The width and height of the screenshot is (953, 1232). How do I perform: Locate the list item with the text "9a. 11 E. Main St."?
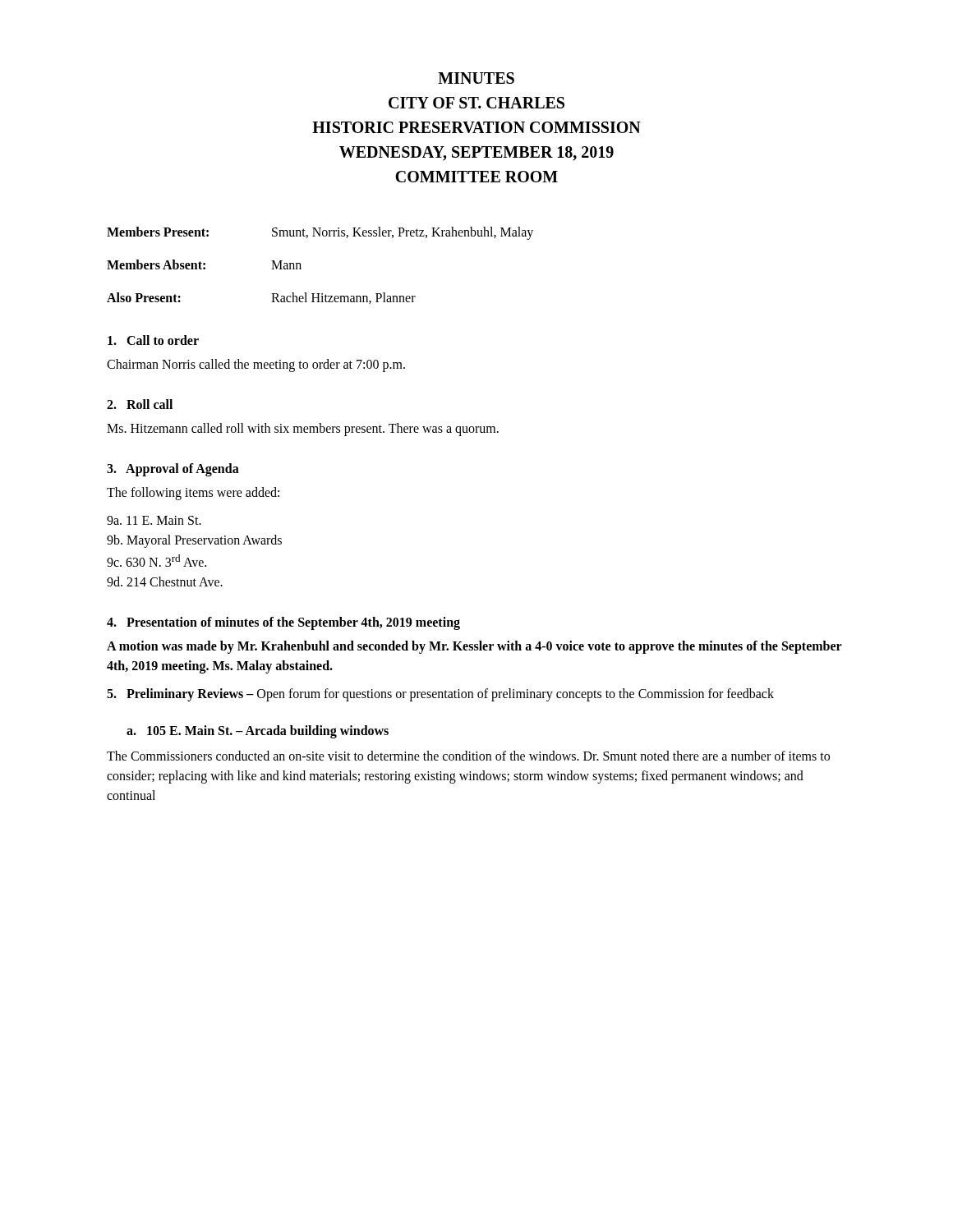pyautogui.click(x=154, y=520)
